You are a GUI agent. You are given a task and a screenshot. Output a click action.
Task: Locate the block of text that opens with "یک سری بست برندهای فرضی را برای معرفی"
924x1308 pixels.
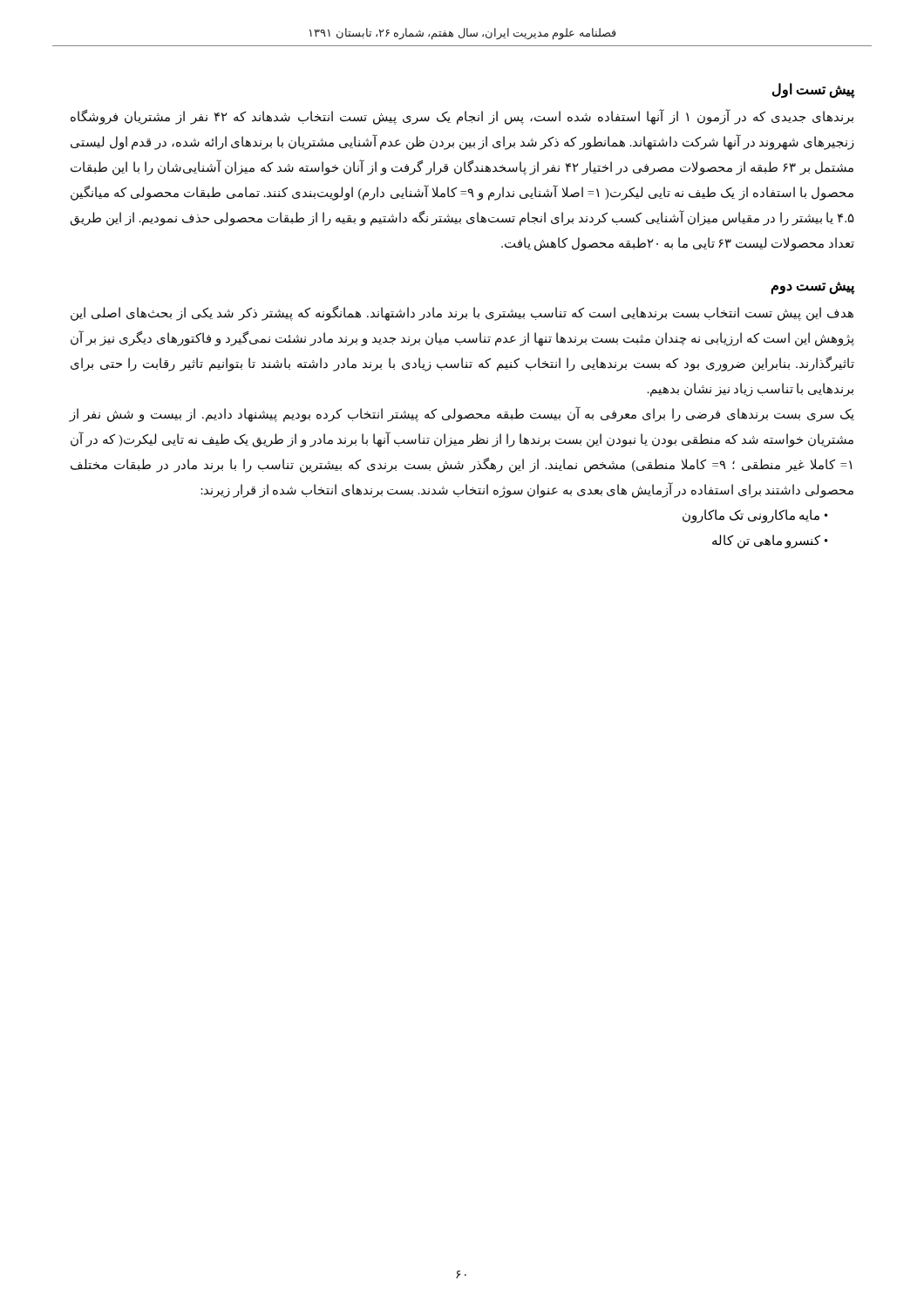[462, 452]
